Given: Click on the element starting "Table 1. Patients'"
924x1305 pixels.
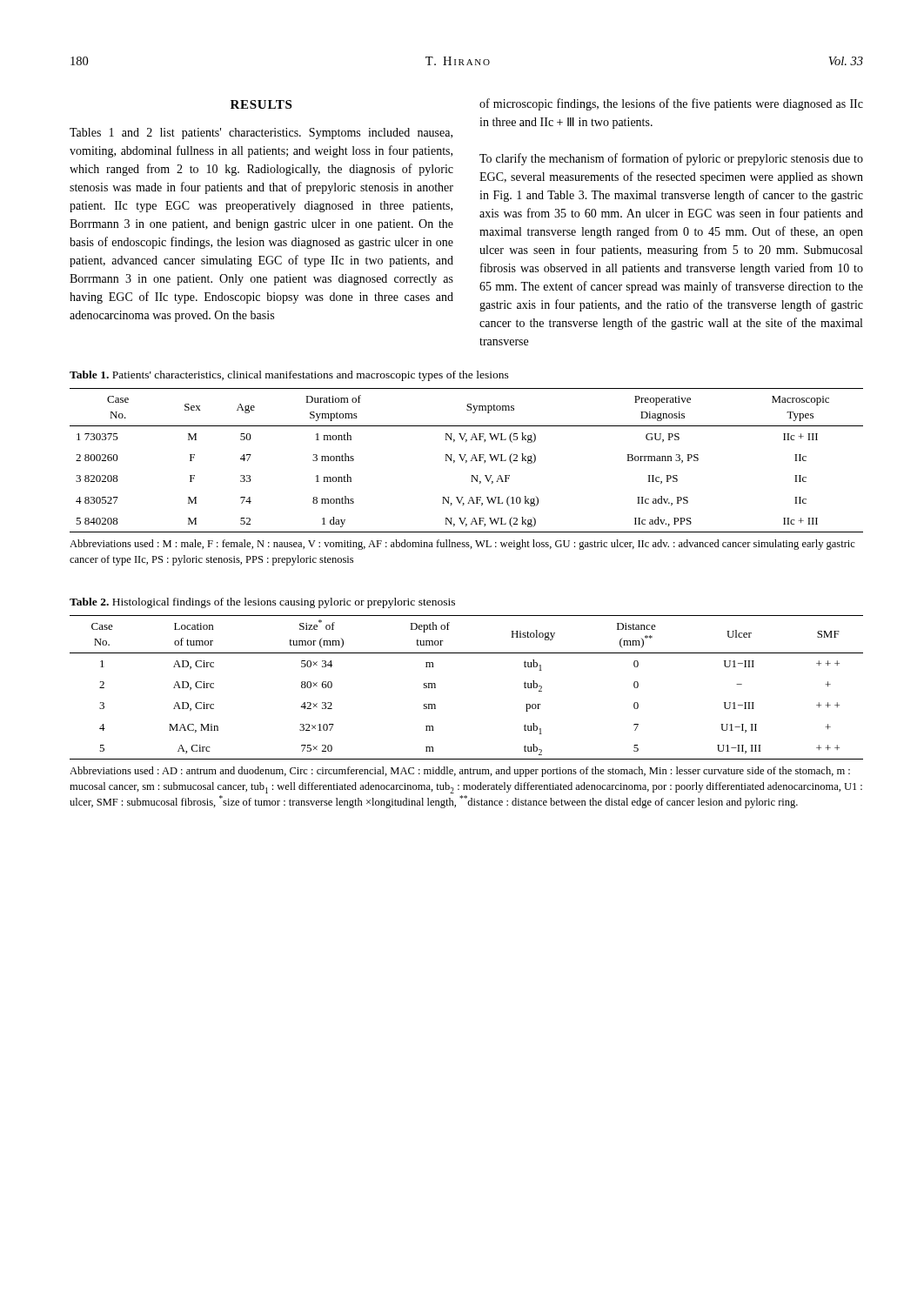Looking at the screenshot, I should click(289, 375).
